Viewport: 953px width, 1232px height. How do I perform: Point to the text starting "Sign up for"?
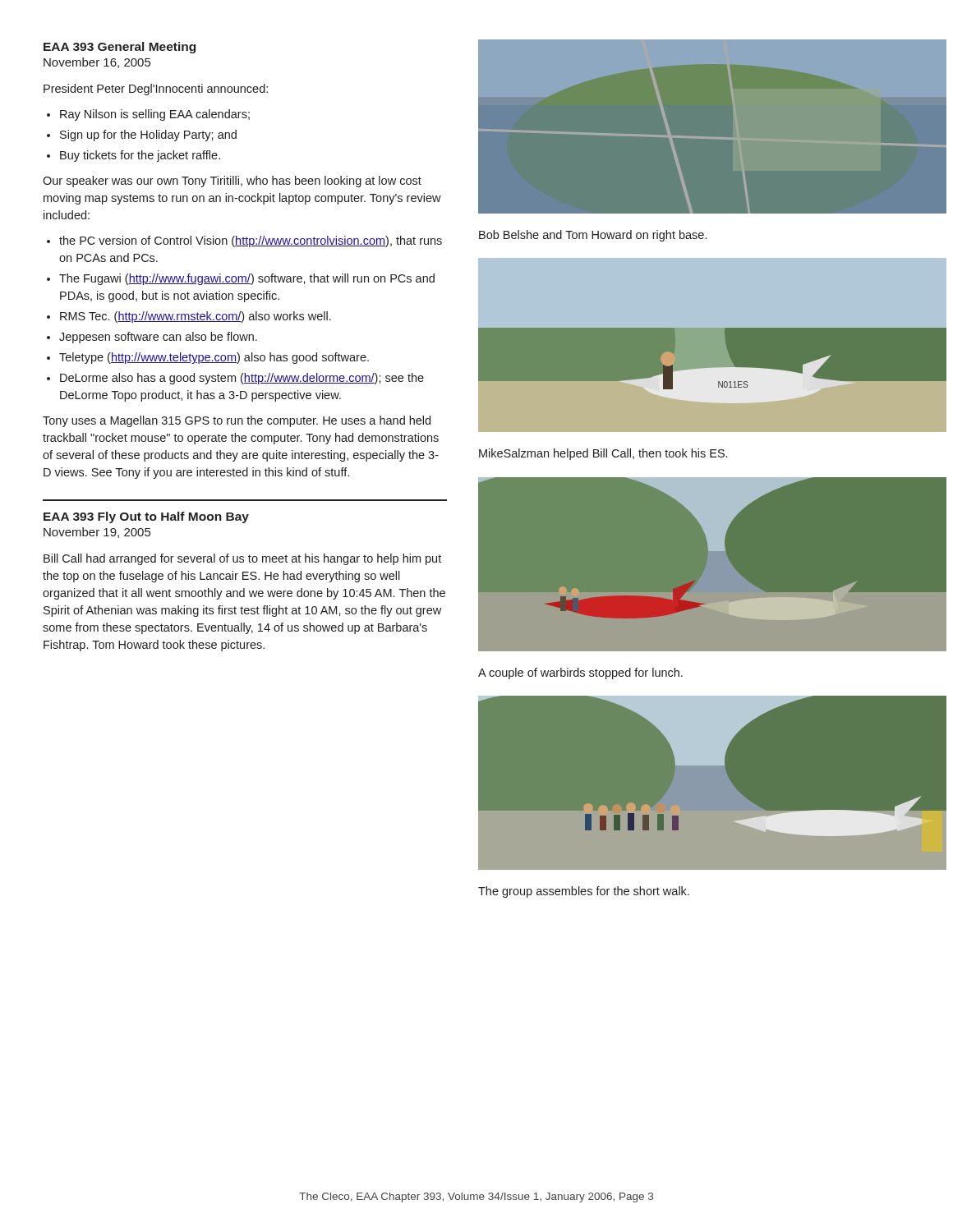click(x=148, y=135)
